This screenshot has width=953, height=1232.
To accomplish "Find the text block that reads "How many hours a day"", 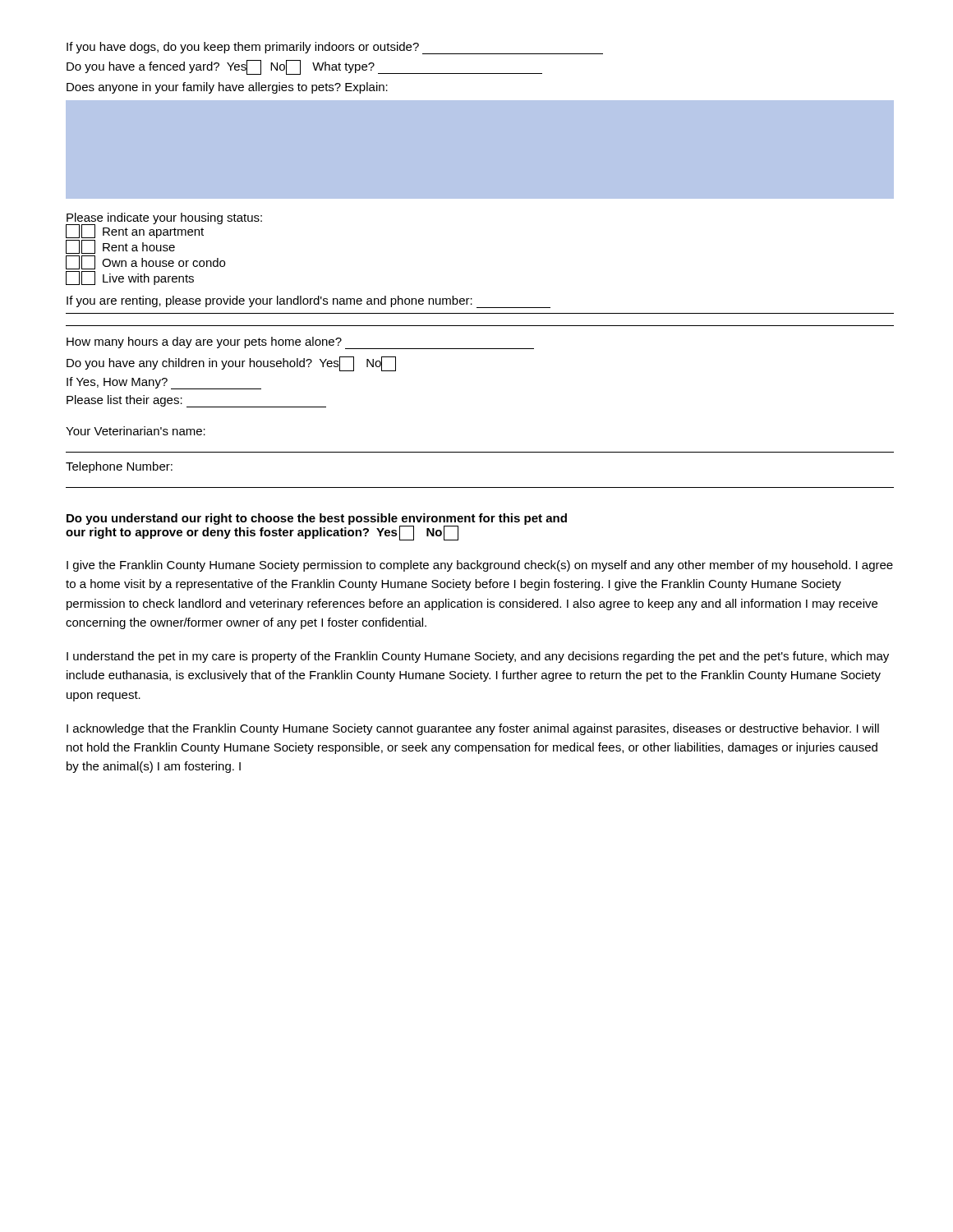I will pos(300,342).
